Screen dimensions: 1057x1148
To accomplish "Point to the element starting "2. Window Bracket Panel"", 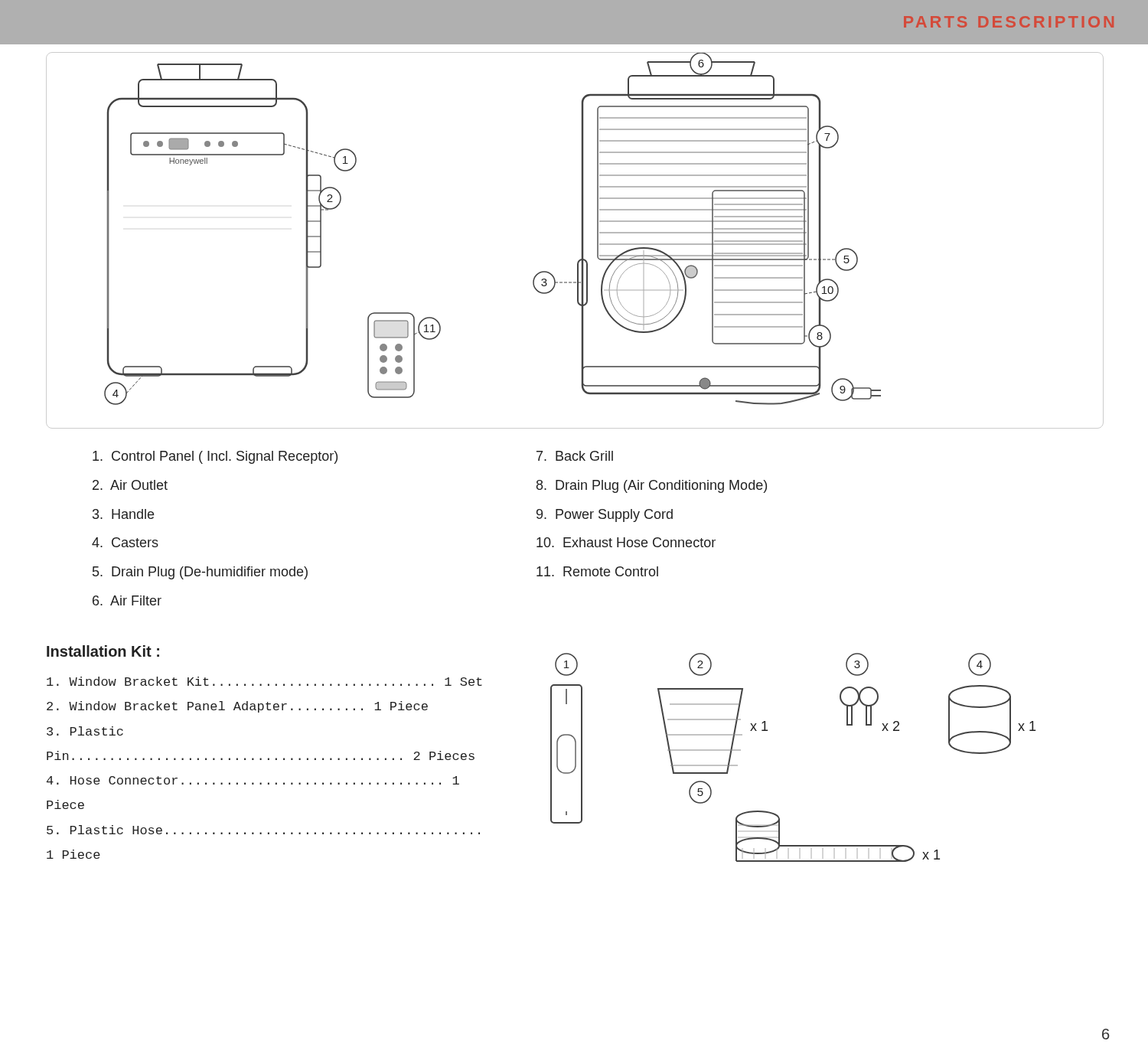I will point(237,707).
